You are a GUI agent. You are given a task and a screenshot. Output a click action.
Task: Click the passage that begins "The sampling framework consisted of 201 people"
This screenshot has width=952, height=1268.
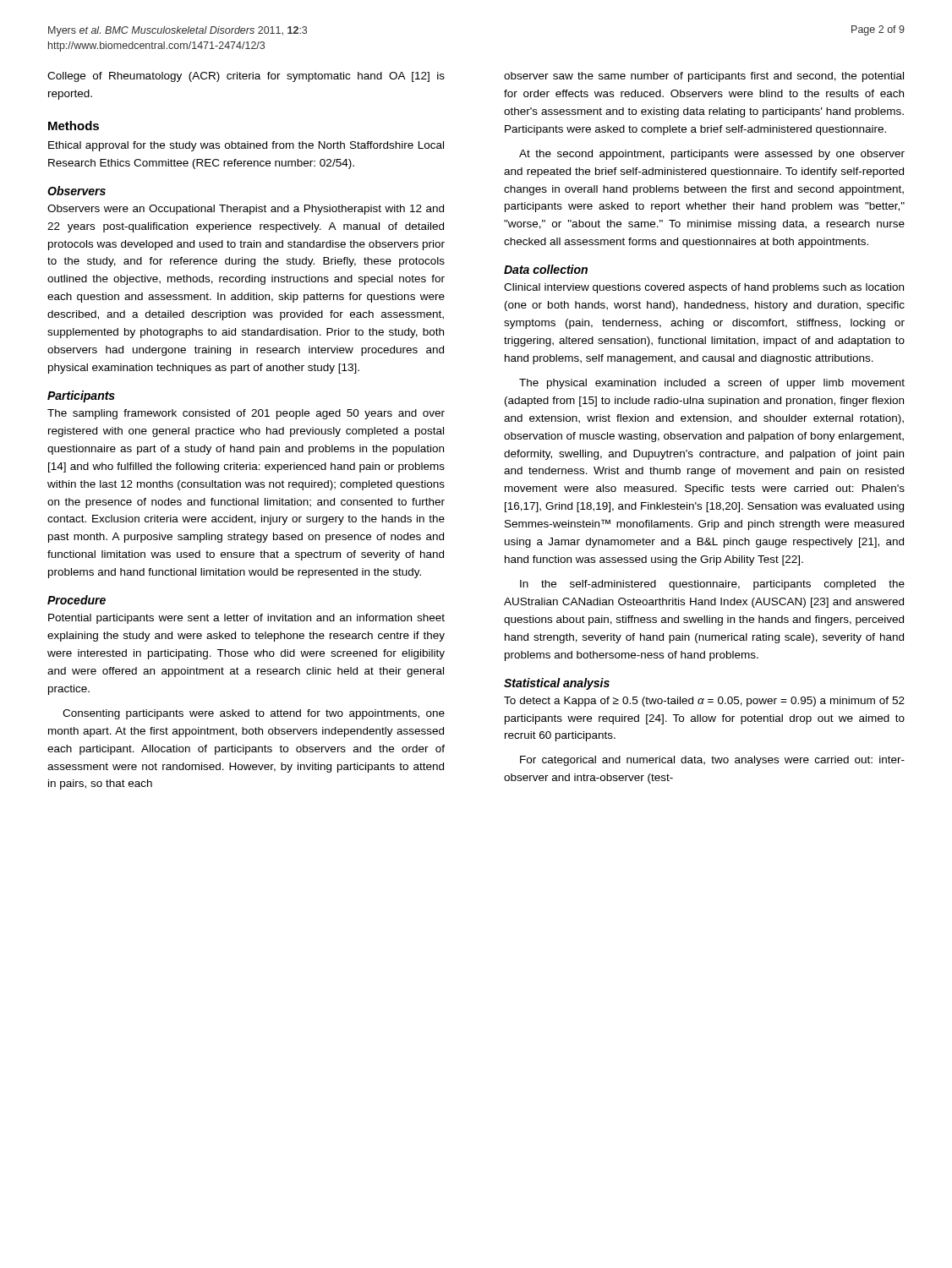click(x=246, y=493)
